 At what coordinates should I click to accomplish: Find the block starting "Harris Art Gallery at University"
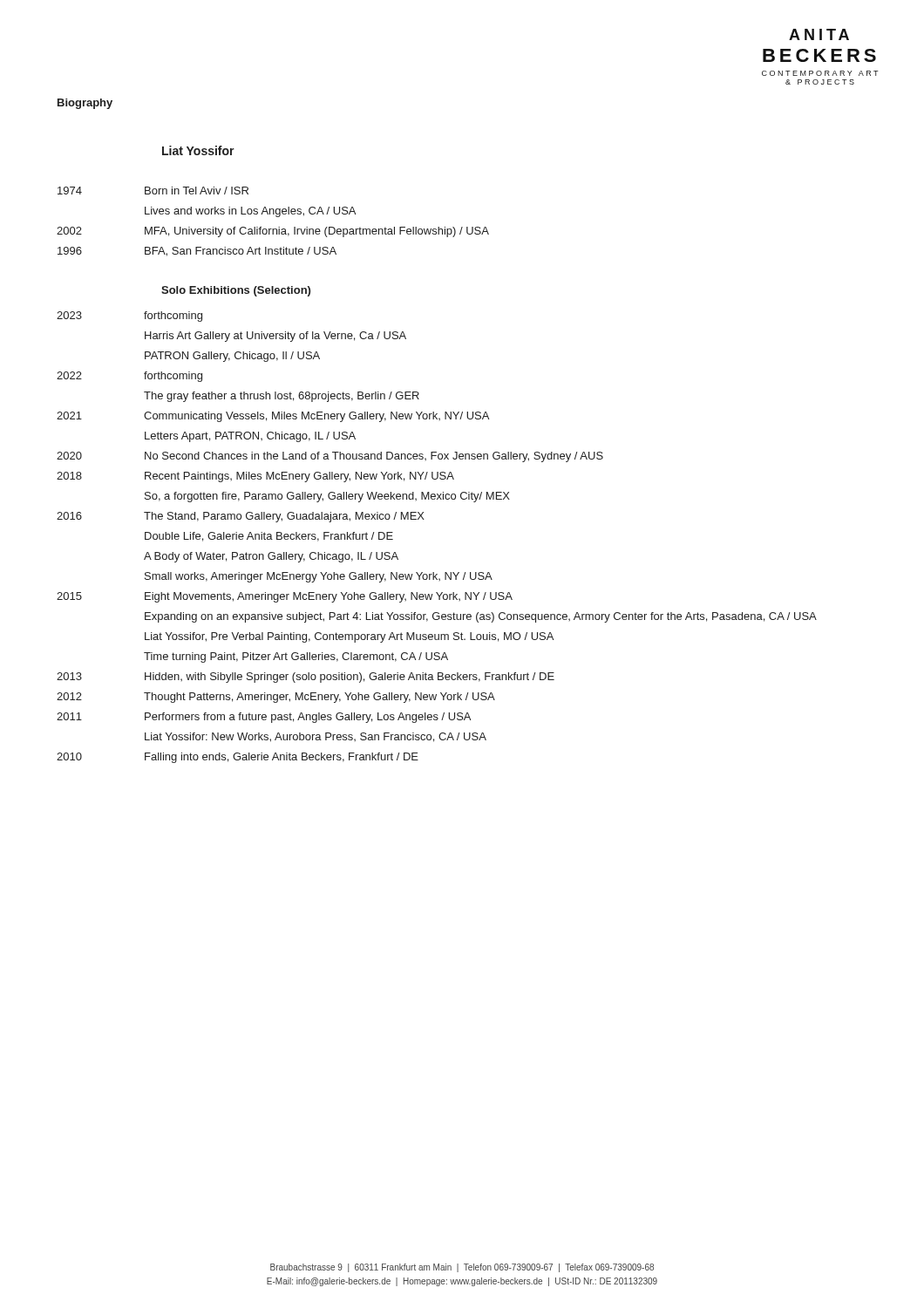click(275, 337)
